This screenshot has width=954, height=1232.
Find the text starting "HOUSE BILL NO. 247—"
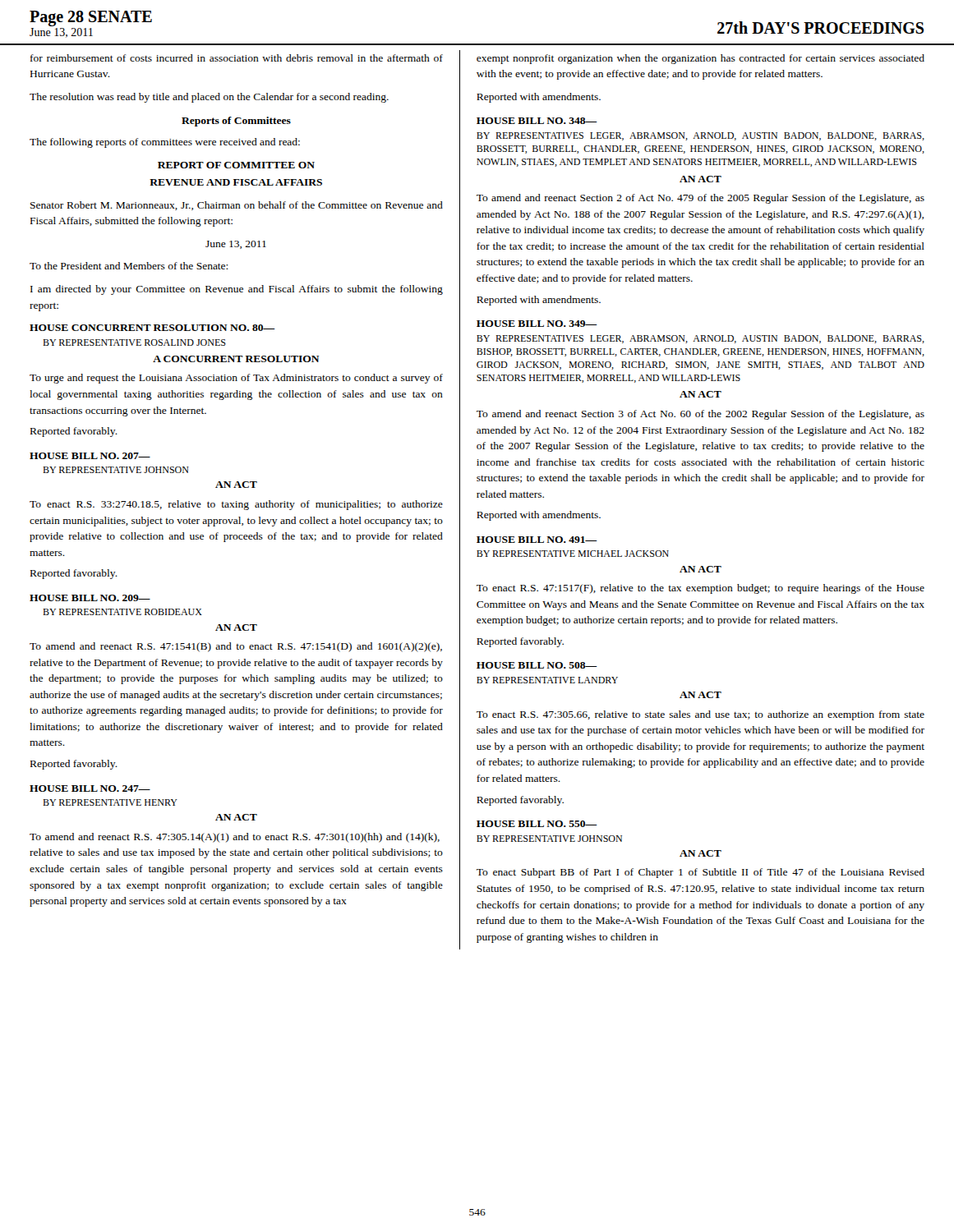tap(90, 788)
